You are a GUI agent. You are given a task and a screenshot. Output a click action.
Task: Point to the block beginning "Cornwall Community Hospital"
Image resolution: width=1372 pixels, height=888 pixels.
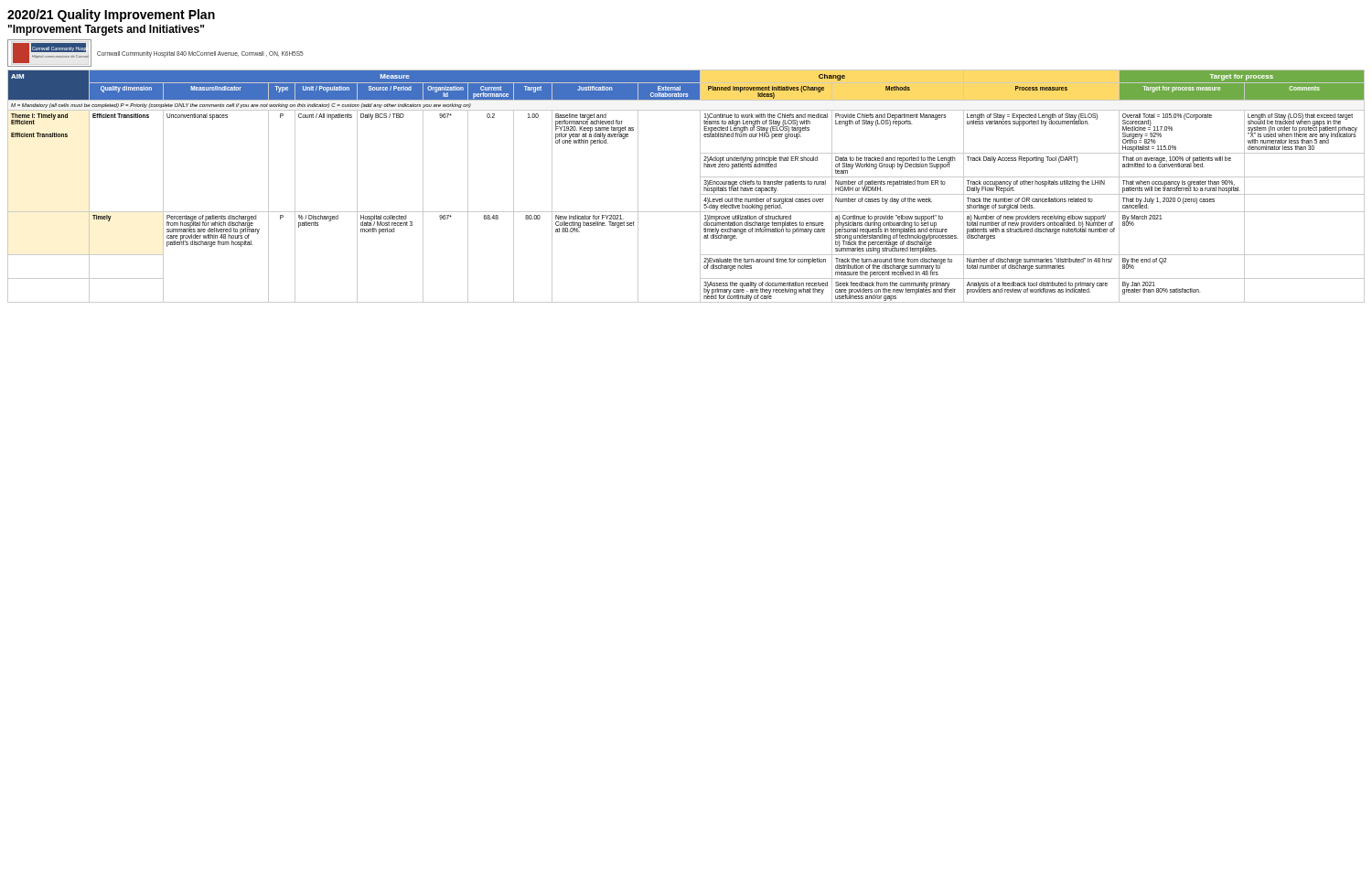[200, 53]
